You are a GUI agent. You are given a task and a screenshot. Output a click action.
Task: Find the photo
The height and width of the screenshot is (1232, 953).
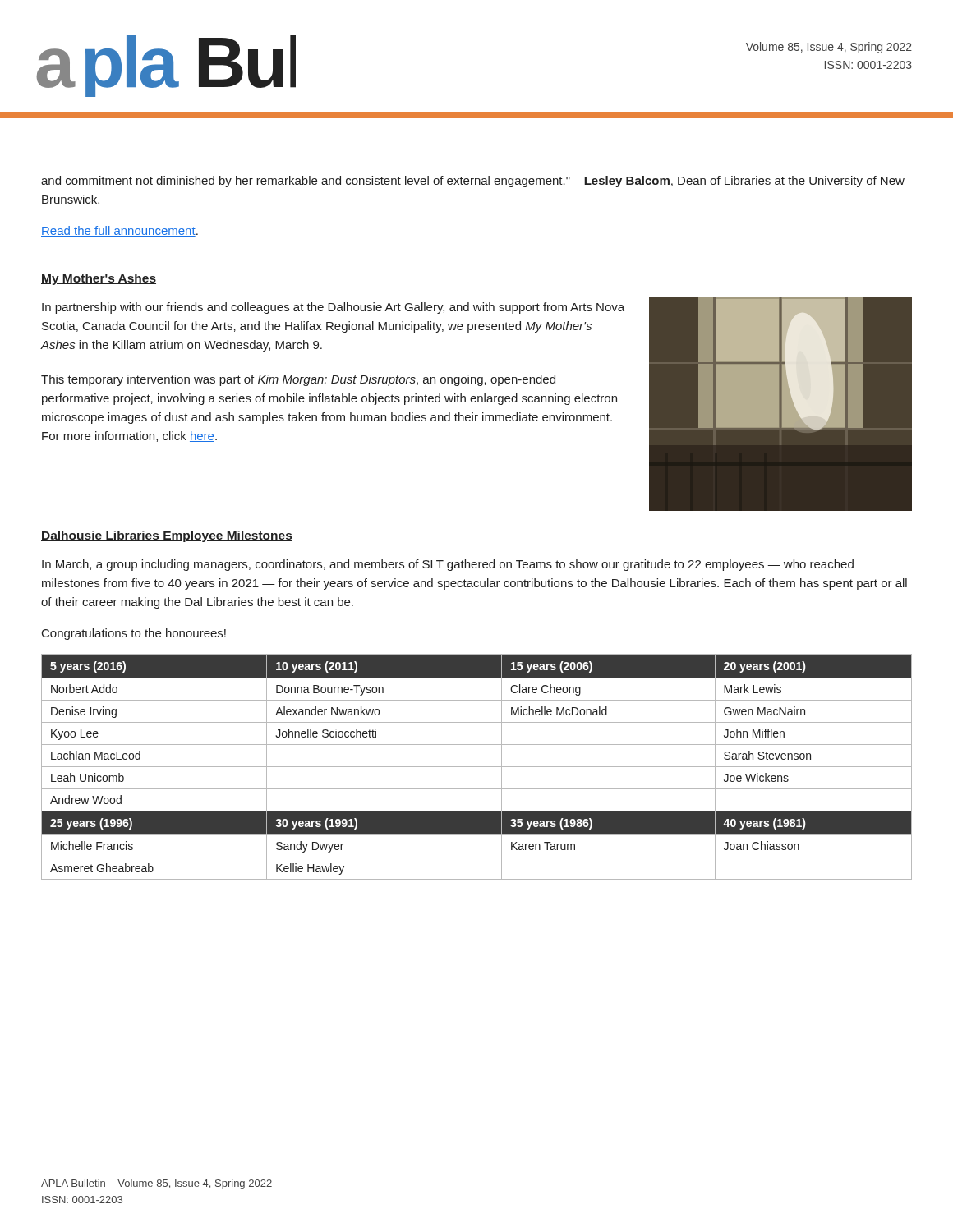780,405
